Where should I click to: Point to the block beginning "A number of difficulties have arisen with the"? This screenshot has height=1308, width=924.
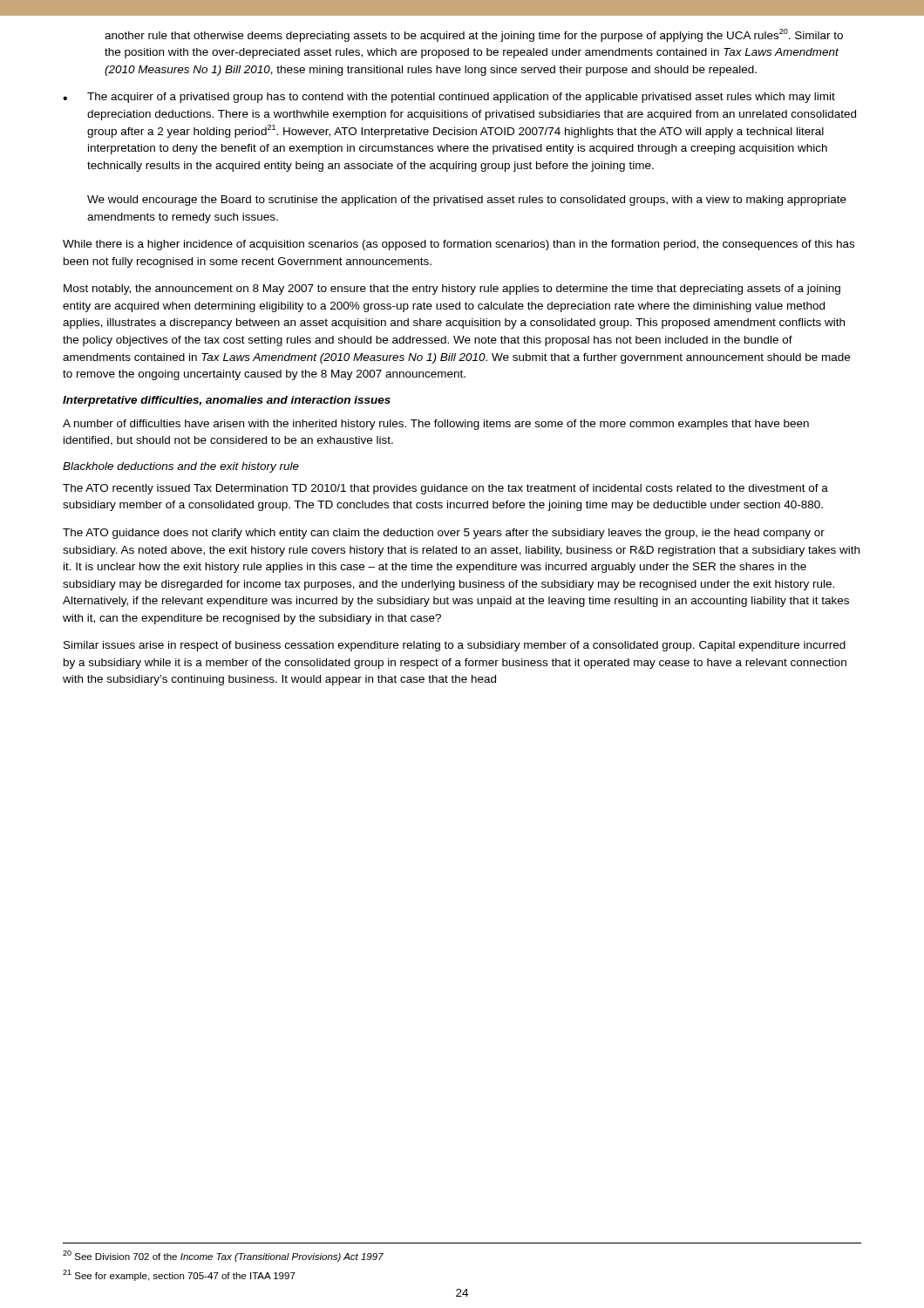coord(436,432)
